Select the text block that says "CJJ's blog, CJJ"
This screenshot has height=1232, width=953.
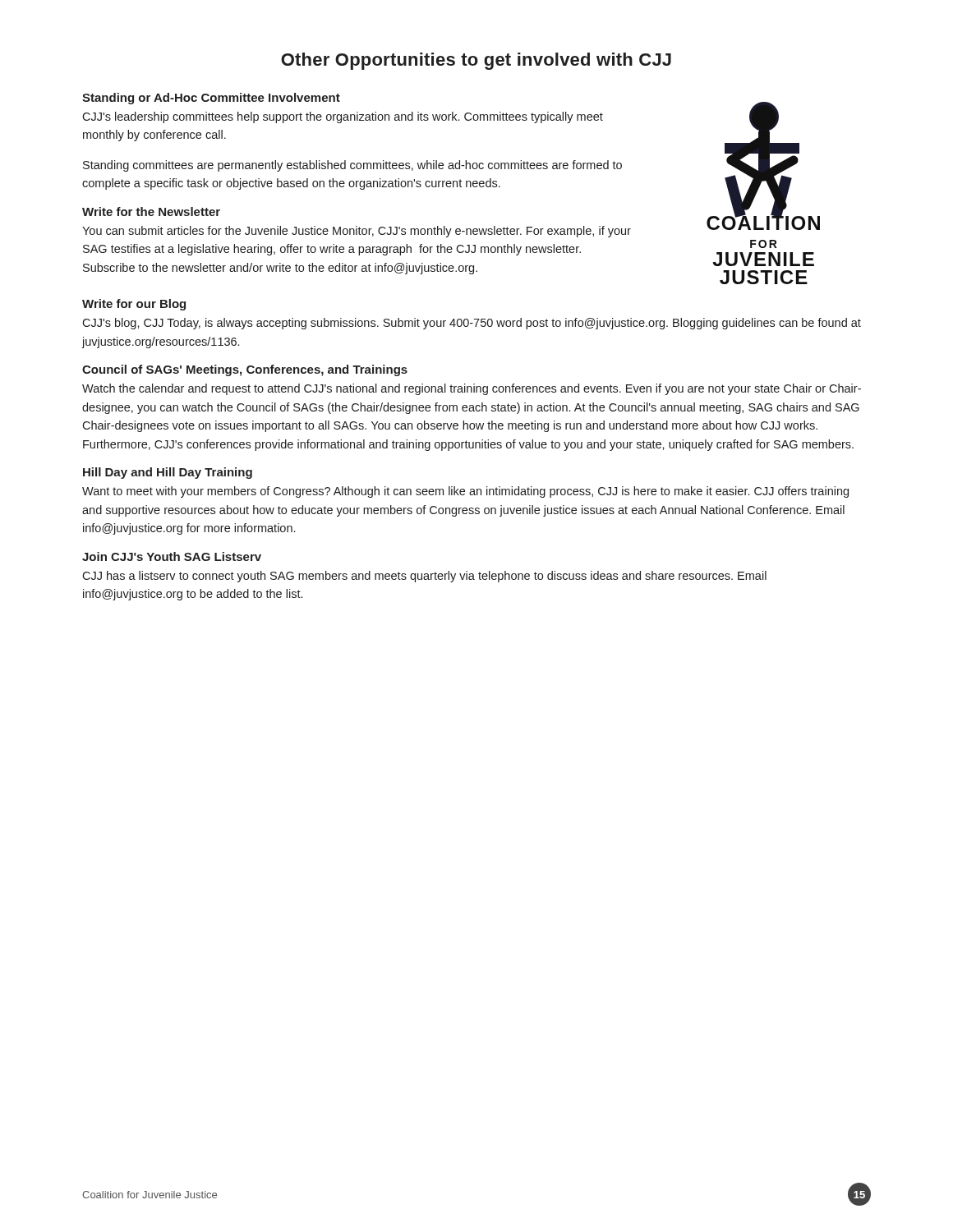(471, 332)
